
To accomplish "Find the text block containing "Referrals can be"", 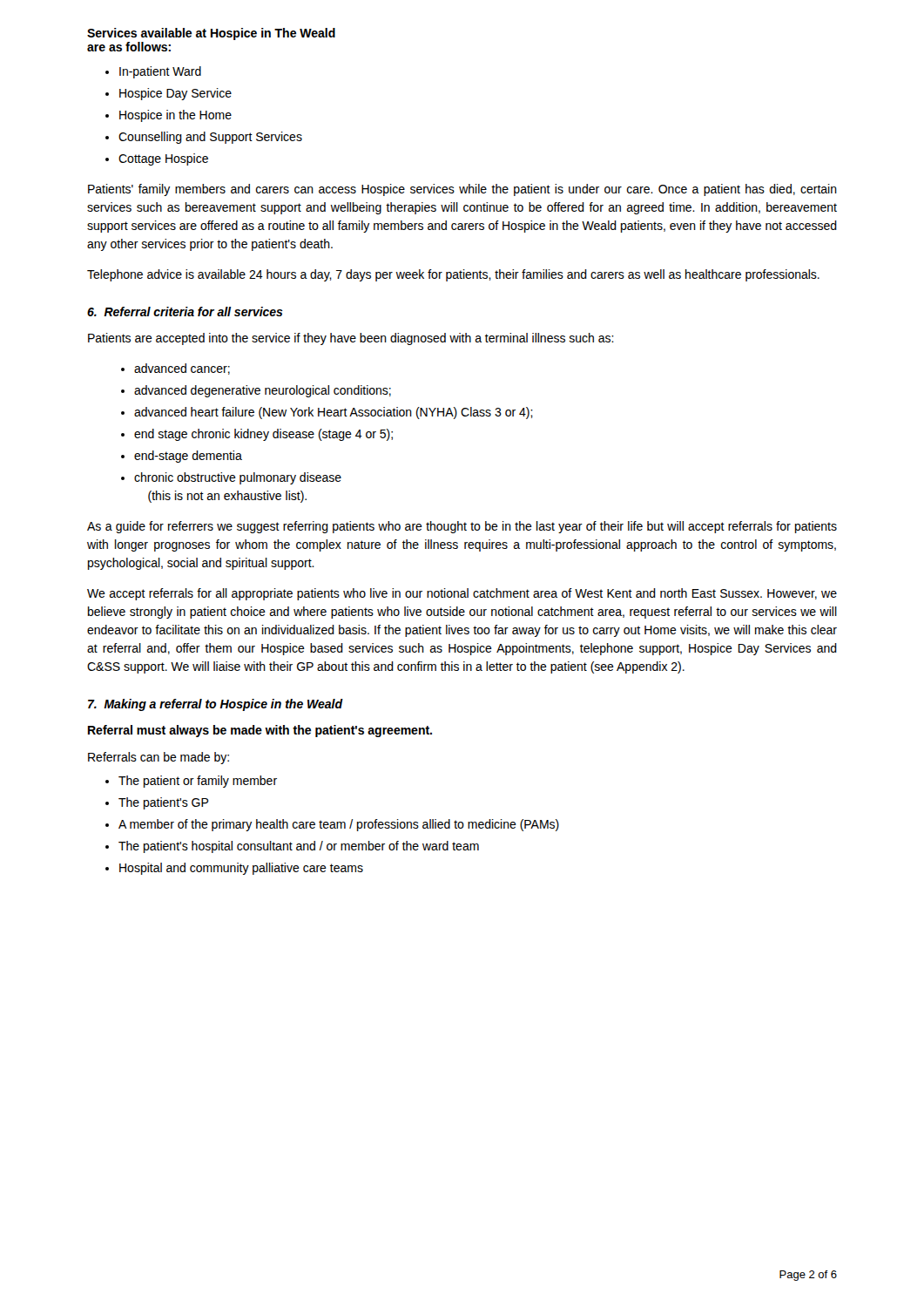I will [x=158, y=758].
